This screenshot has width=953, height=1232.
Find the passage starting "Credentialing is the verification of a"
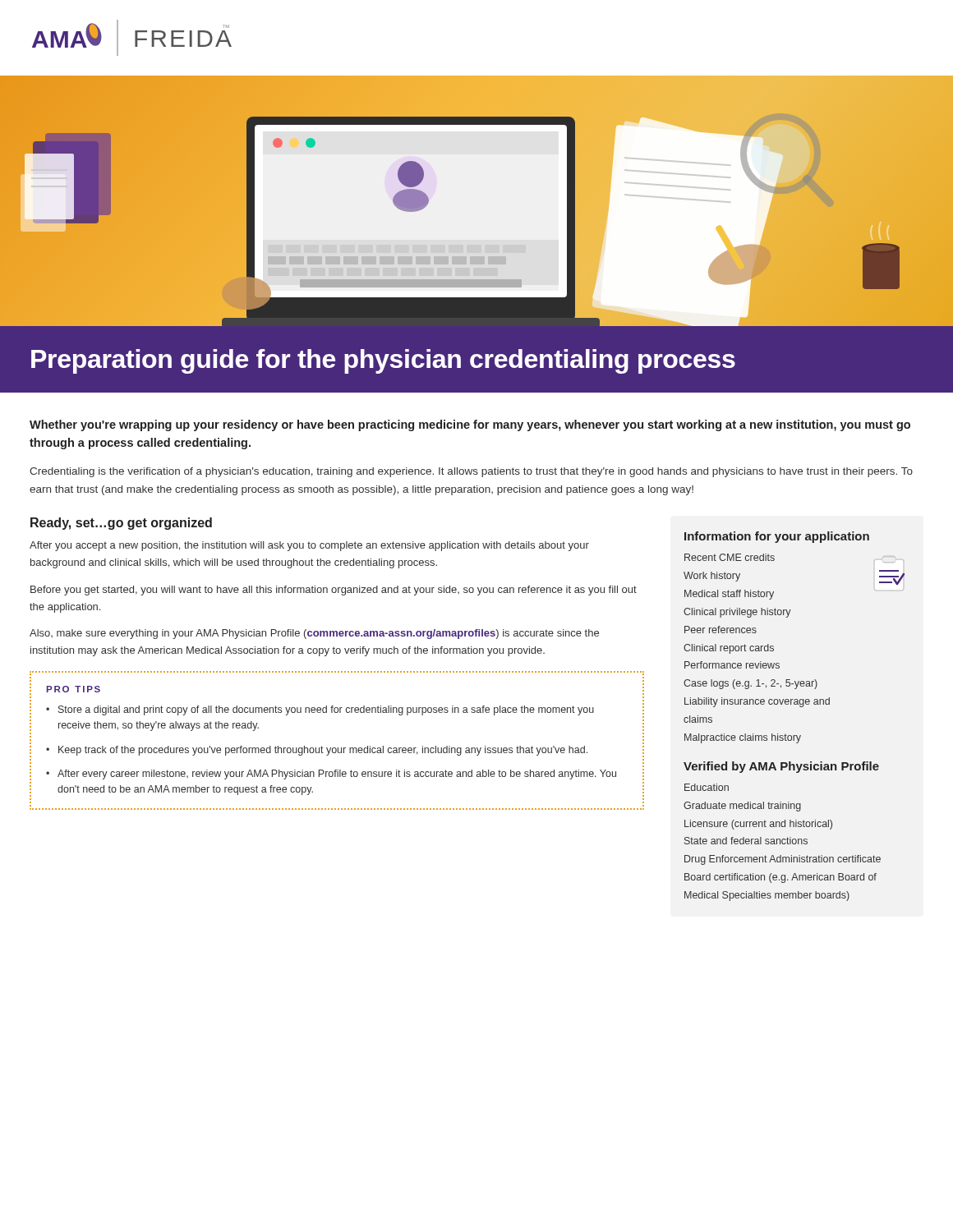[471, 480]
